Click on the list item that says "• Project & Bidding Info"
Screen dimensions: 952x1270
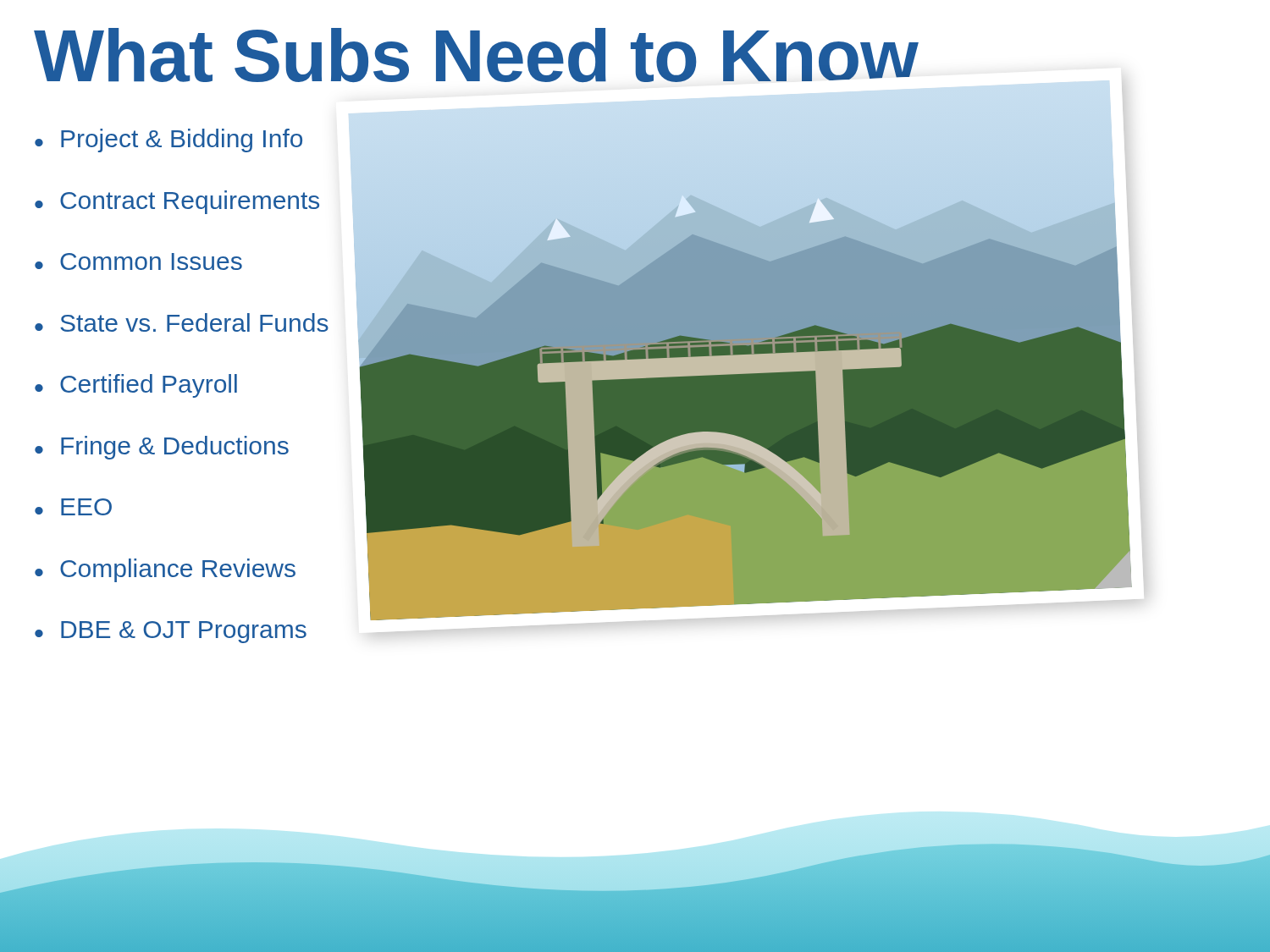click(169, 142)
